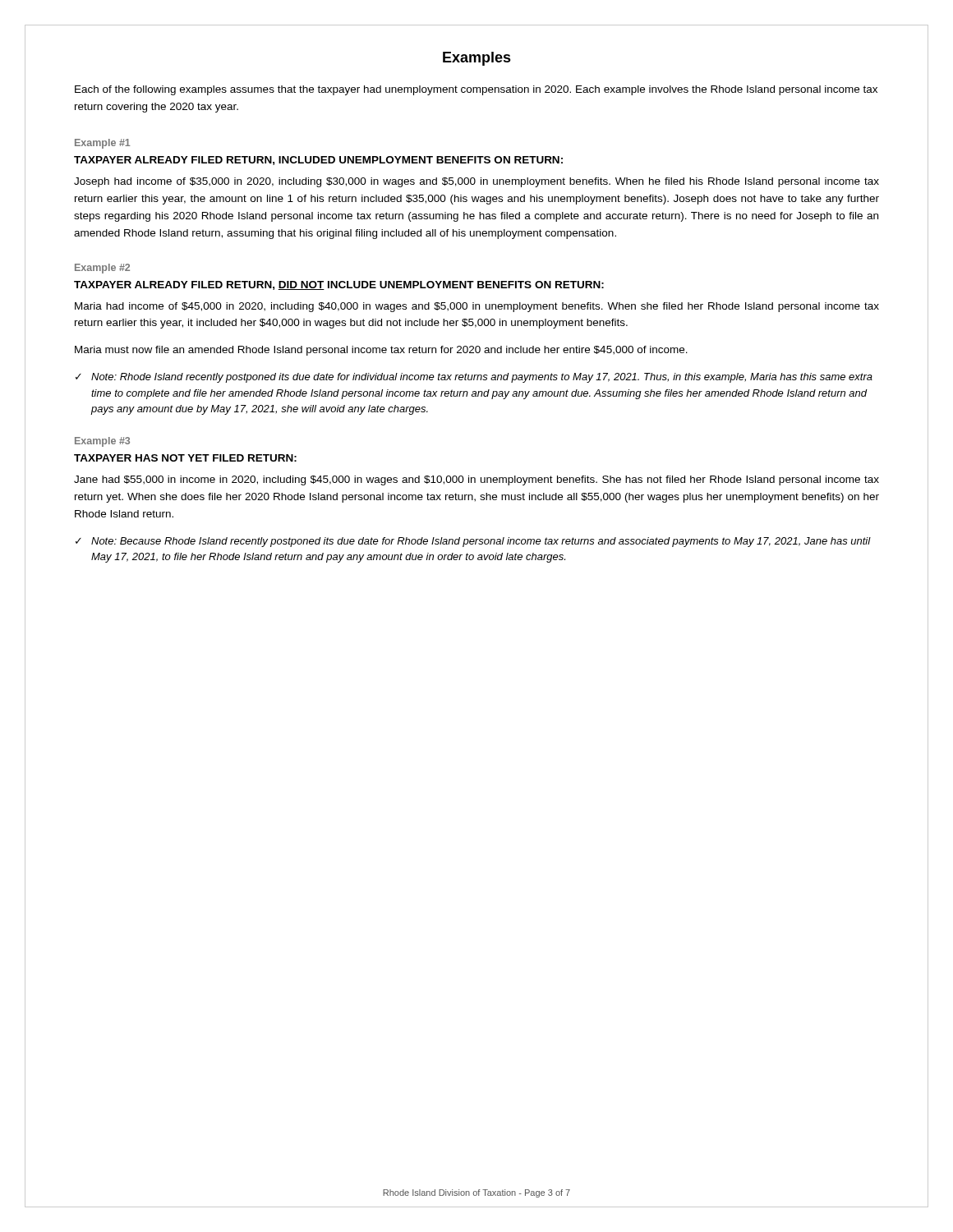
Task: Point to the text block starting "TAXPAYER HAS NOT YET FILED RETURN:"
Action: point(186,458)
